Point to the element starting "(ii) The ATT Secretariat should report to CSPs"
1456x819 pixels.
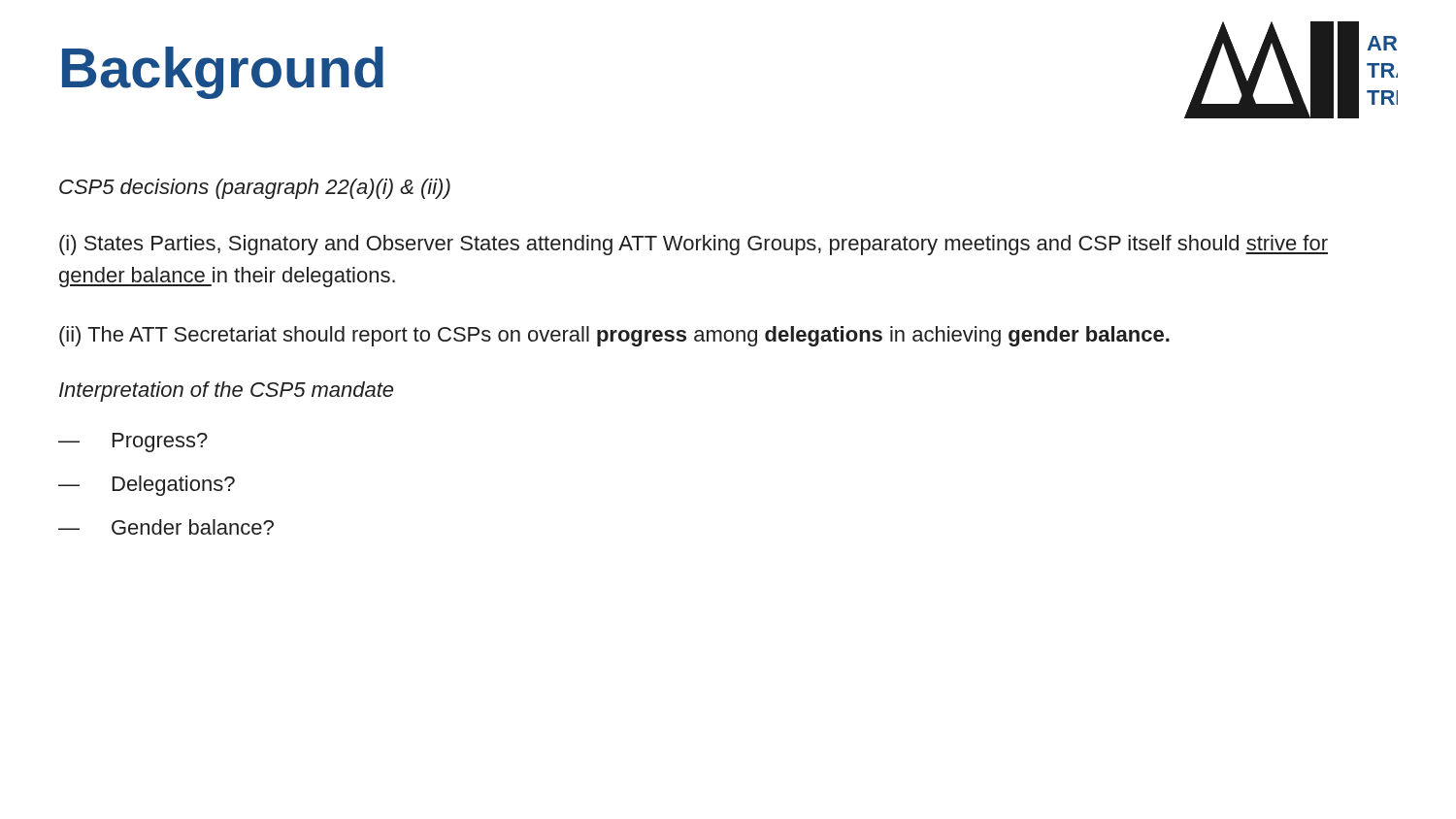[x=614, y=334]
